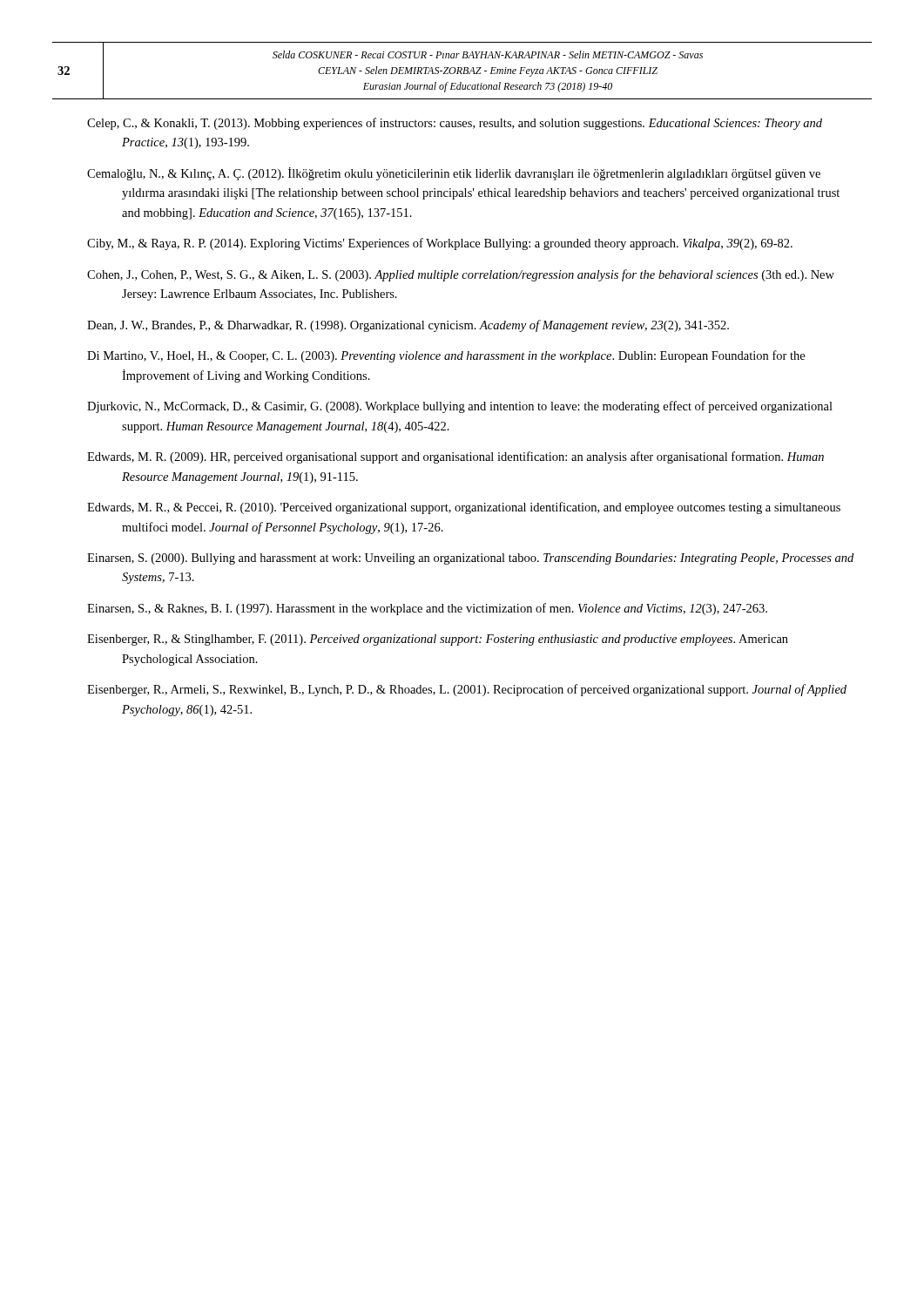The image size is (924, 1307).
Task: Find the block starting "Dean, J. W., Brandes, P., & Dharwadkar, R."
Action: click(408, 325)
